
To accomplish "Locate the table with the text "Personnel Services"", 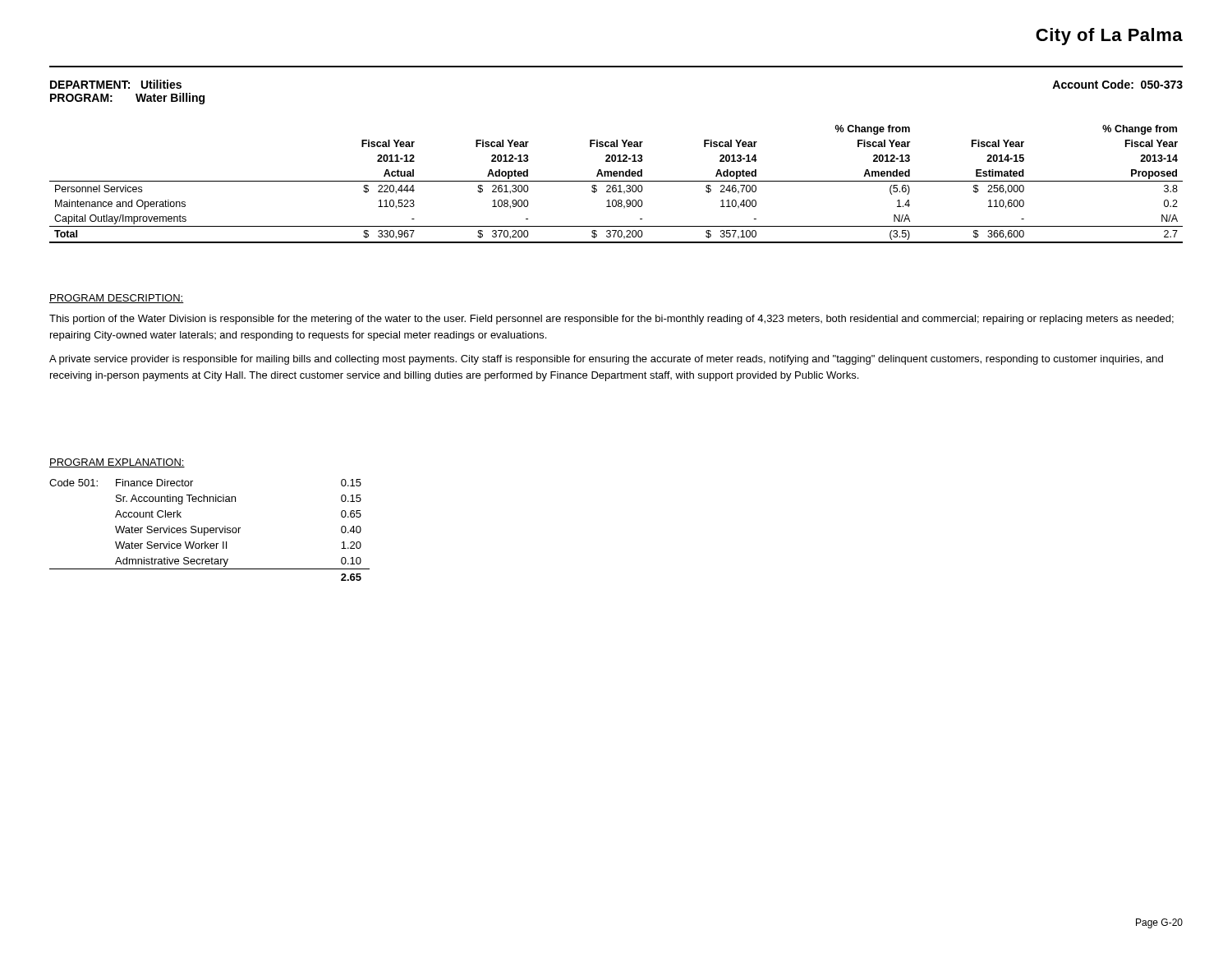I will (x=616, y=182).
